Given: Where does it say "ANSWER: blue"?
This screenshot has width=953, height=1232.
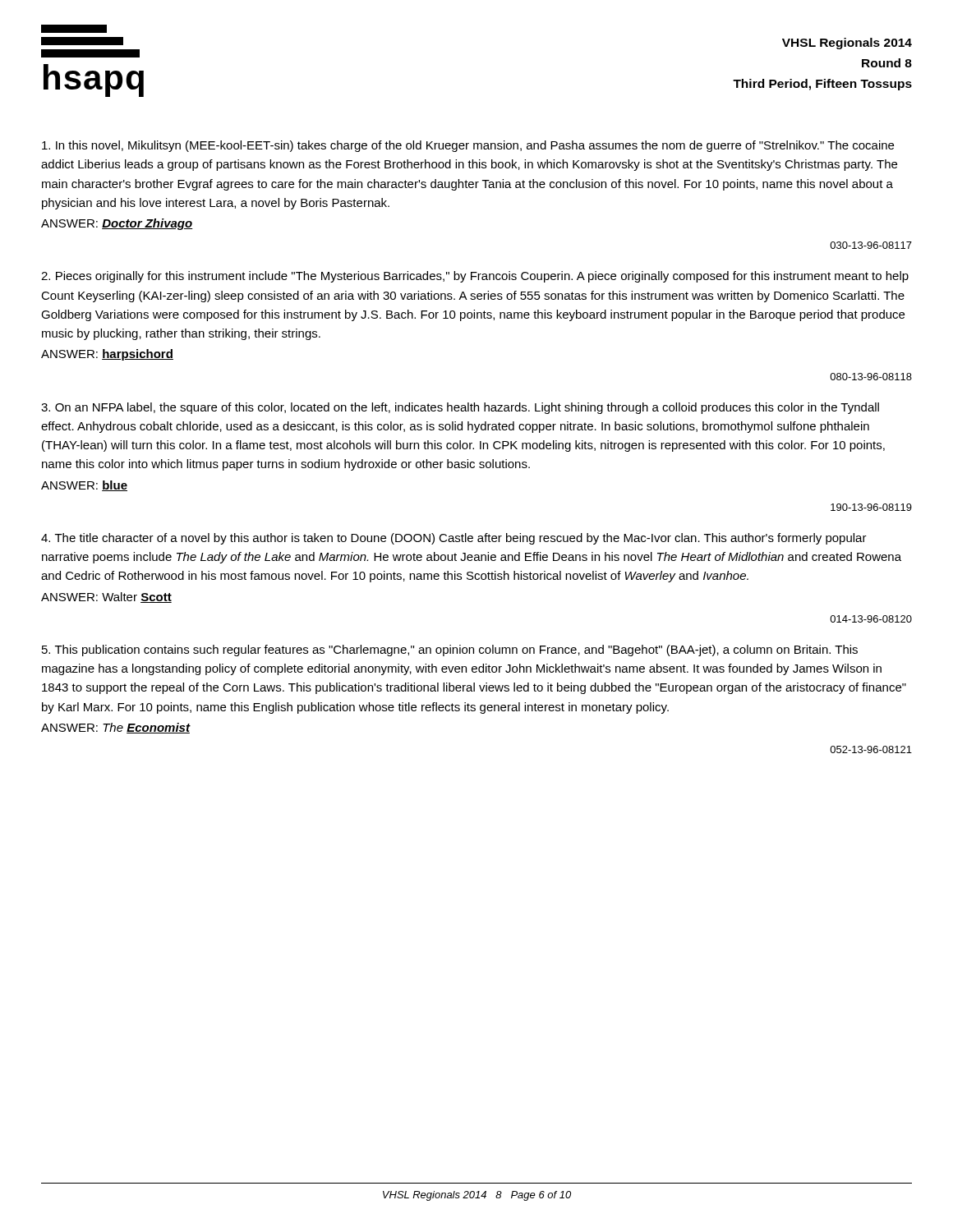Looking at the screenshot, I should click(x=84, y=485).
